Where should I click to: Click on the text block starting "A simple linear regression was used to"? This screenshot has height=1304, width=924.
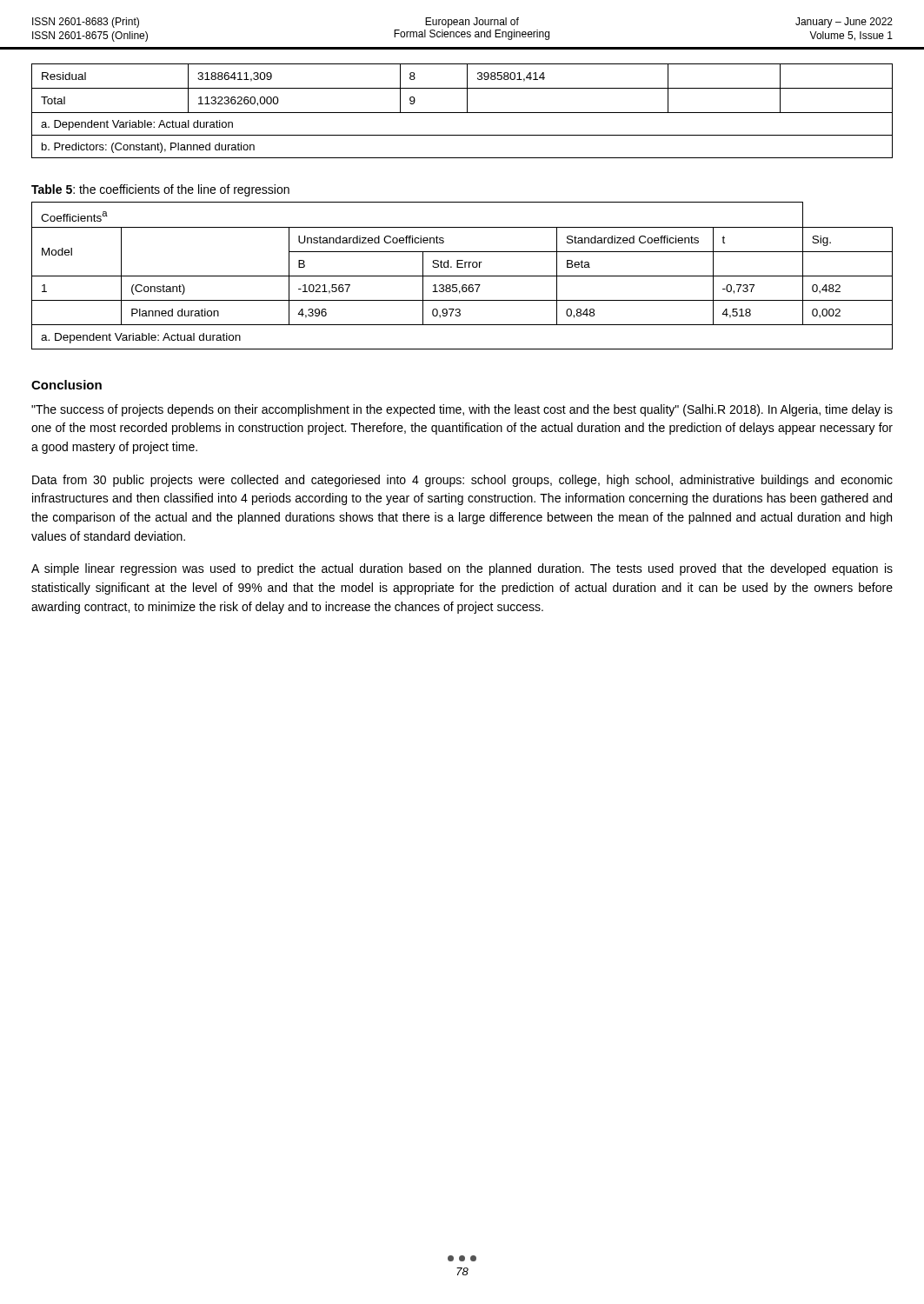(x=462, y=588)
